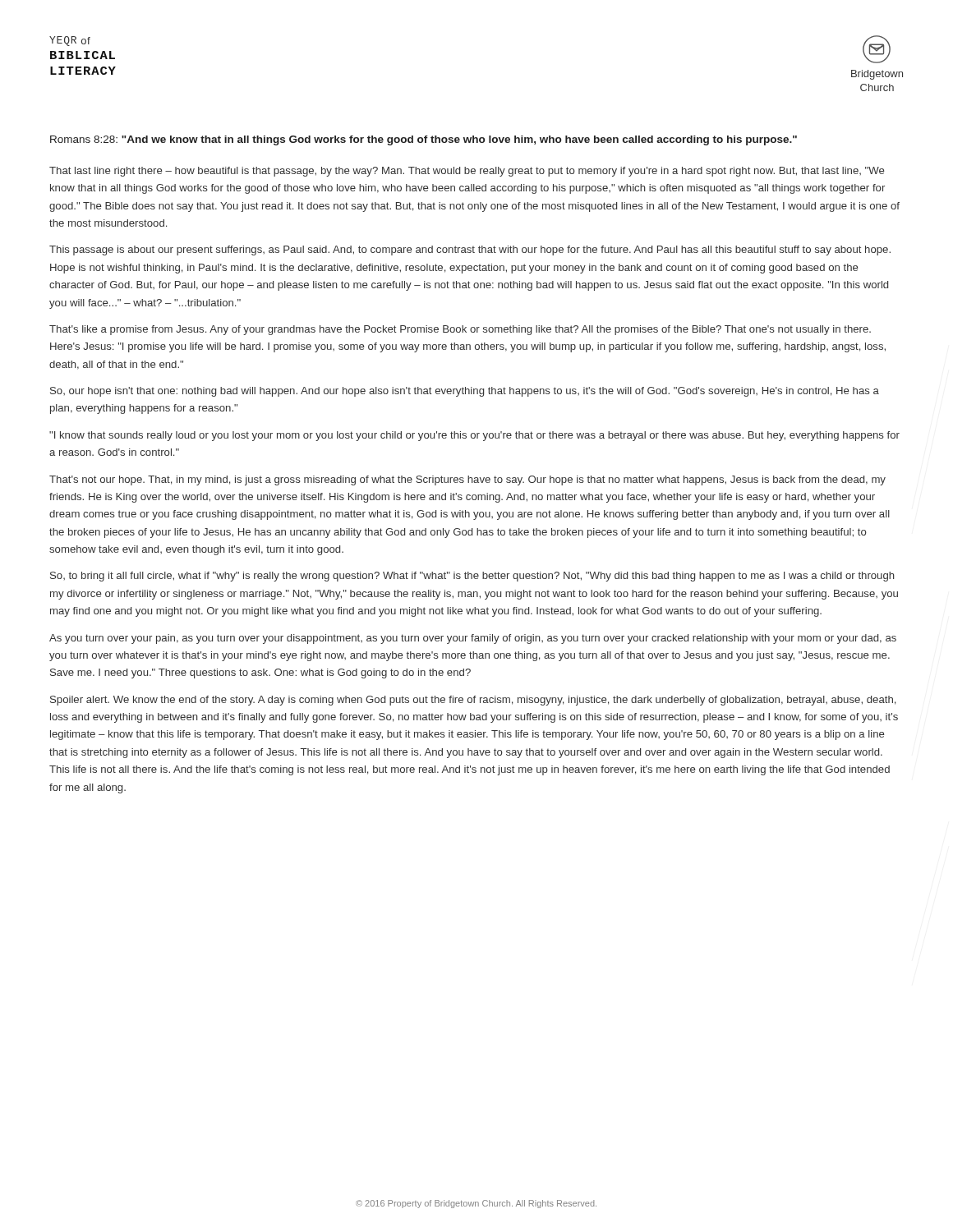The height and width of the screenshot is (1232, 953).
Task: Click on the text starting "That last line right there –"
Action: point(474,197)
